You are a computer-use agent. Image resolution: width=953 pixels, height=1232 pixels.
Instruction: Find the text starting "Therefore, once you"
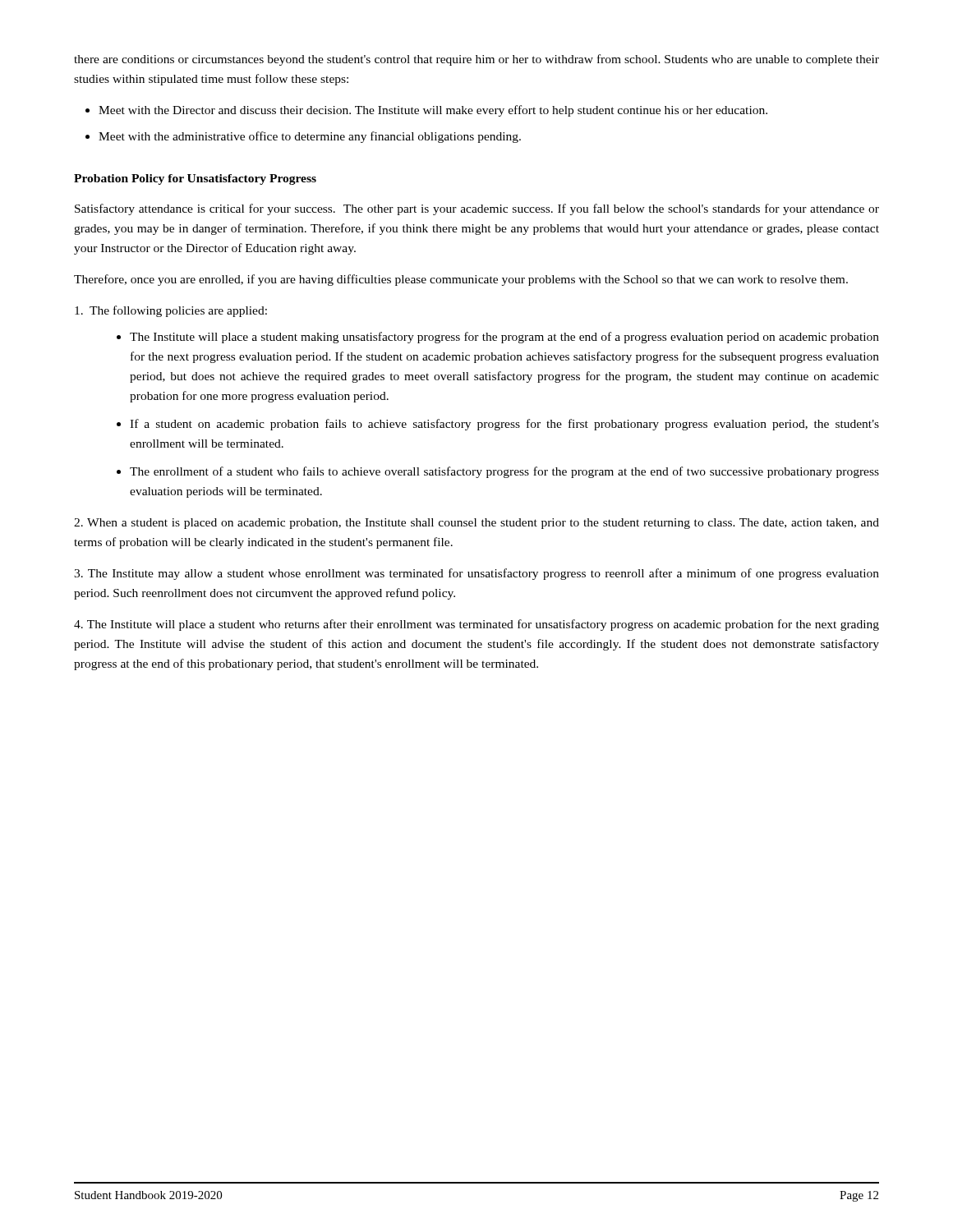point(461,279)
